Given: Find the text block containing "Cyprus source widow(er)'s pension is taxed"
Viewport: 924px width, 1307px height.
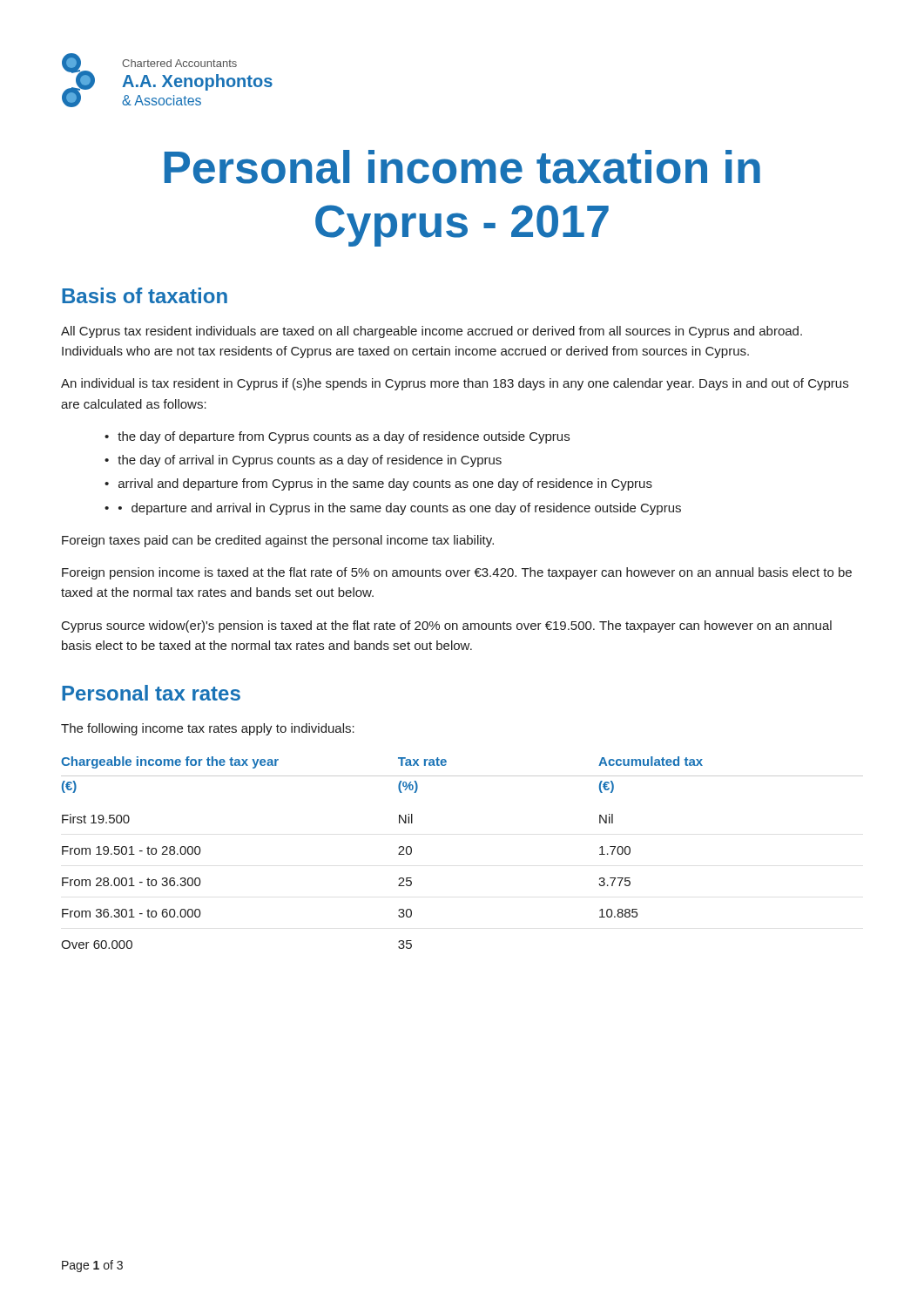Looking at the screenshot, I should [447, 635].
